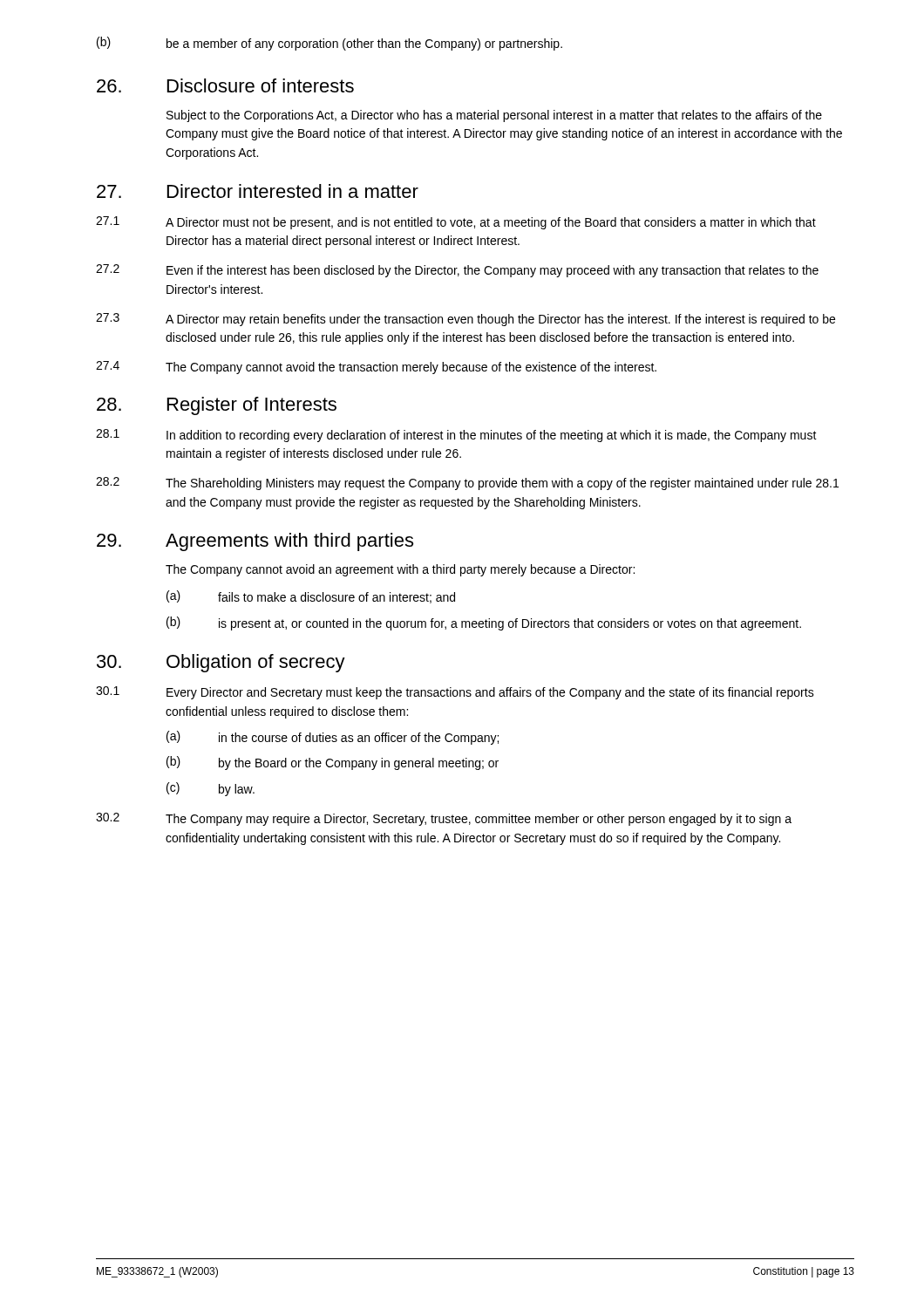Find the block starting "(c) by law."
Screen dimensions: 1308x924
pos(210,790)
